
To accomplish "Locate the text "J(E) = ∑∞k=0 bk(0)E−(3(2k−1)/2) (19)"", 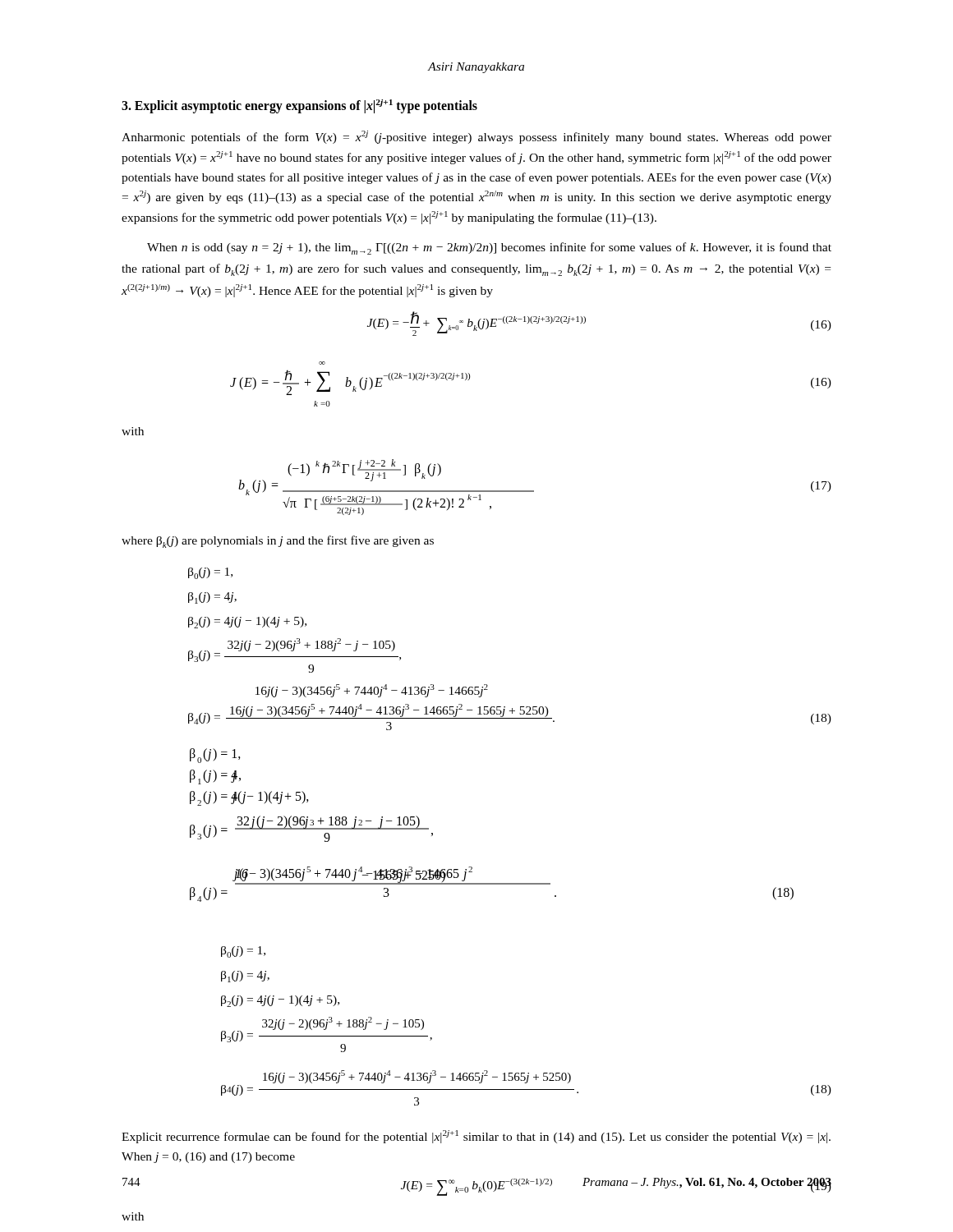I will pyautogui.click(x=616, y=1186).
